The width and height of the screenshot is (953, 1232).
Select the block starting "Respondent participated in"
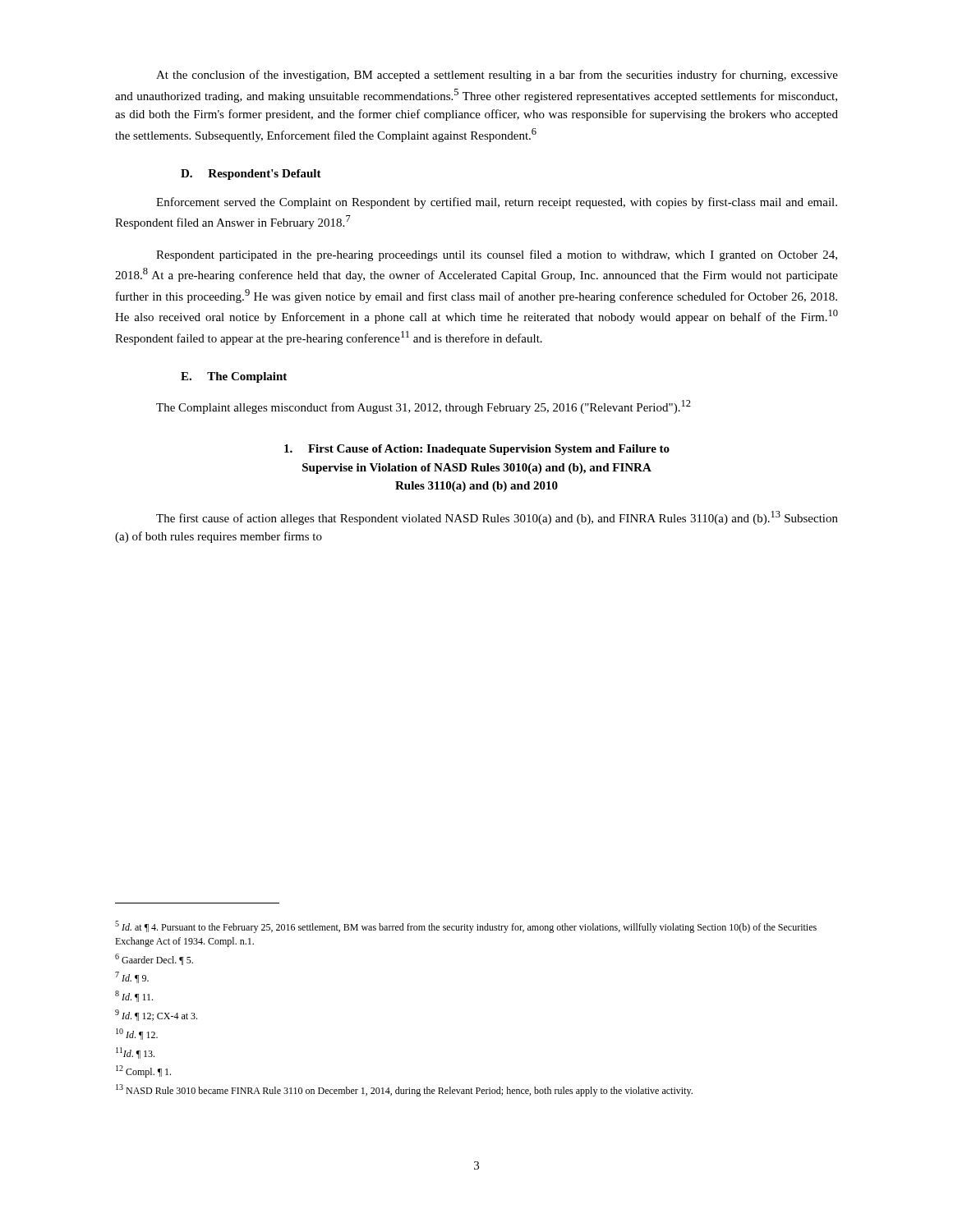click(x=476, y=296)
